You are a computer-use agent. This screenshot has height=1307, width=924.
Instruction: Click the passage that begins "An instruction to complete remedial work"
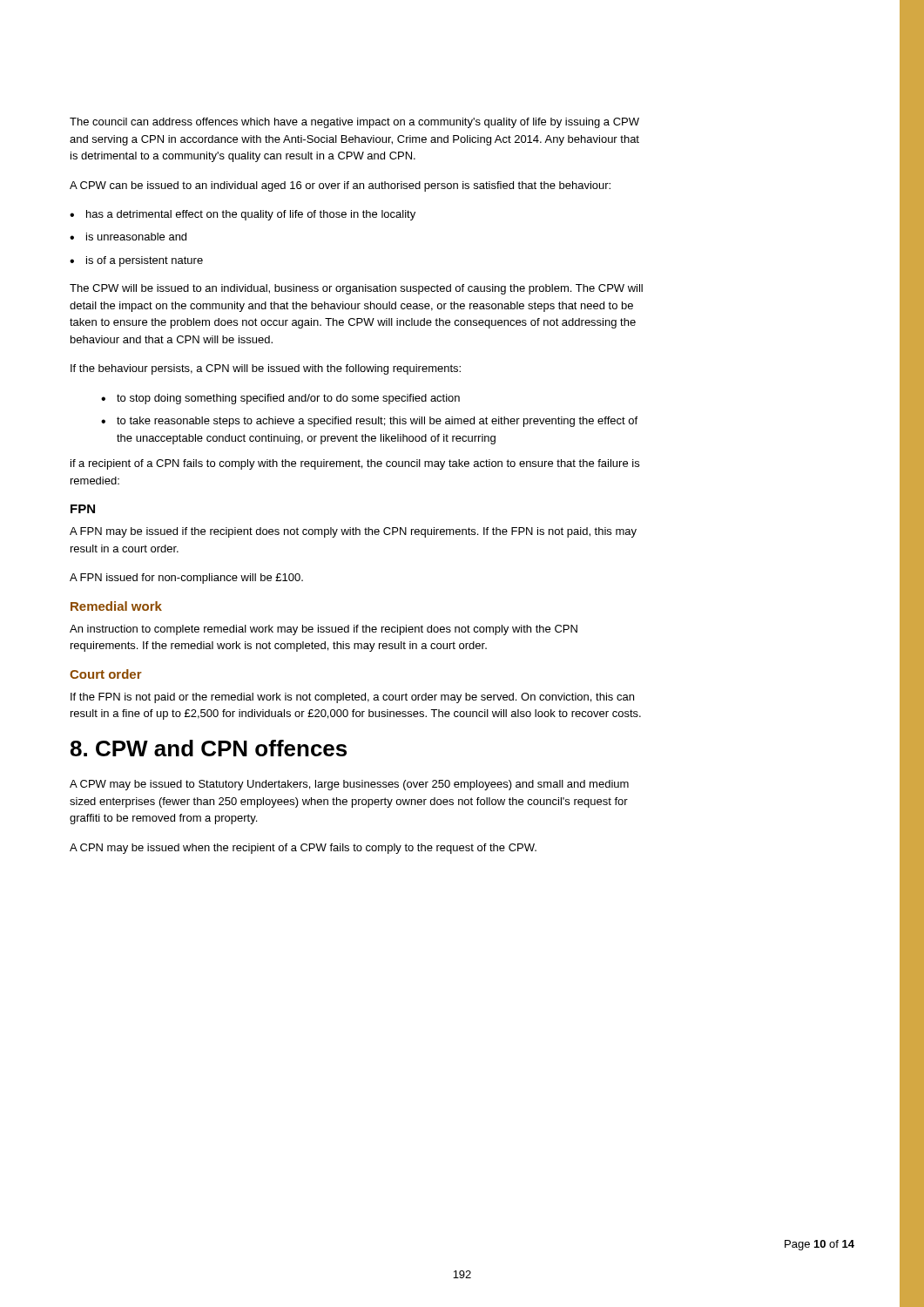click(x=324, y=637)
